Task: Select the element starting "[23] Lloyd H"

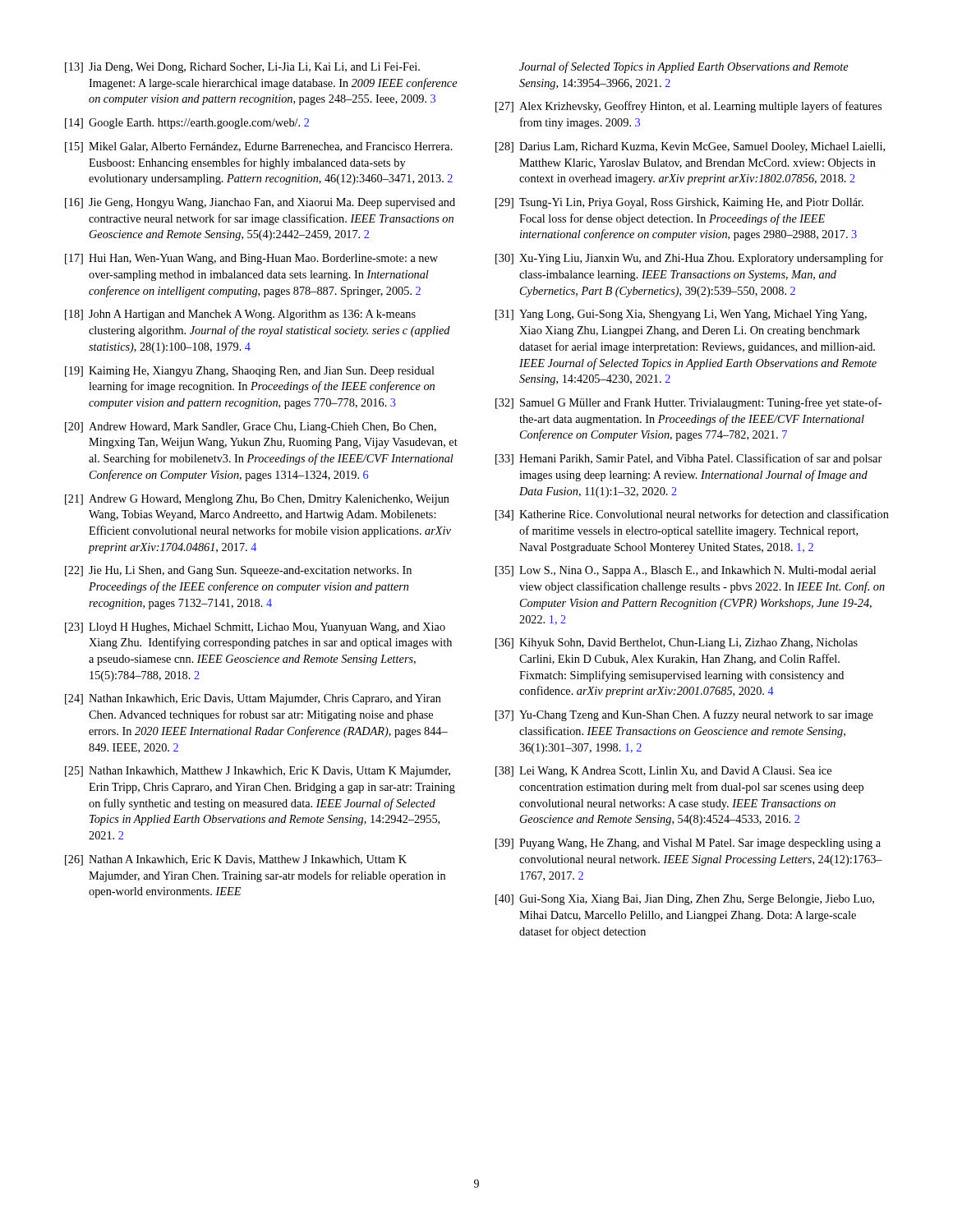Action: pyautogui.click(x=261, y=651)
